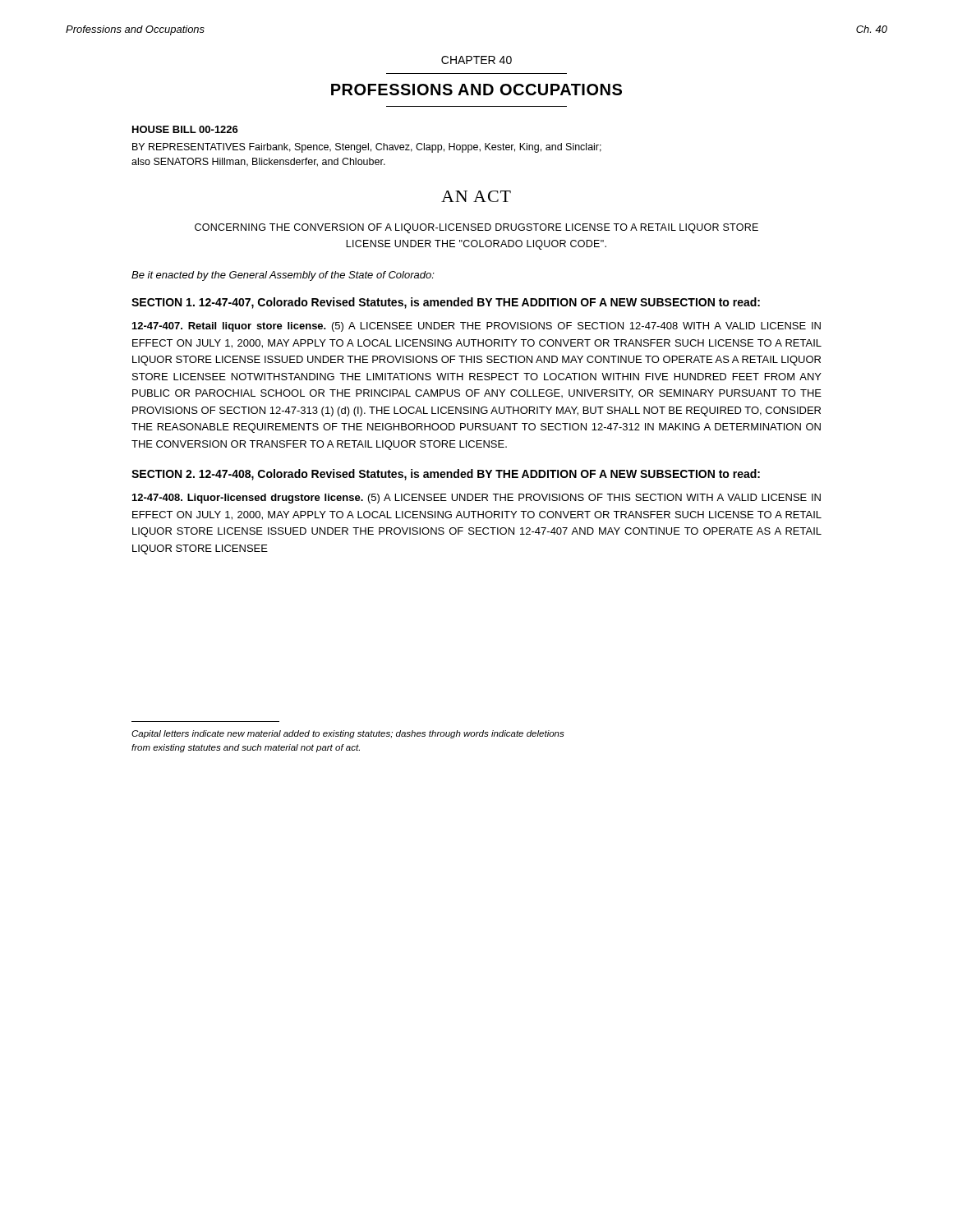
Task: Click on the text that says "CHAPTER 40"
Action: 476,60
